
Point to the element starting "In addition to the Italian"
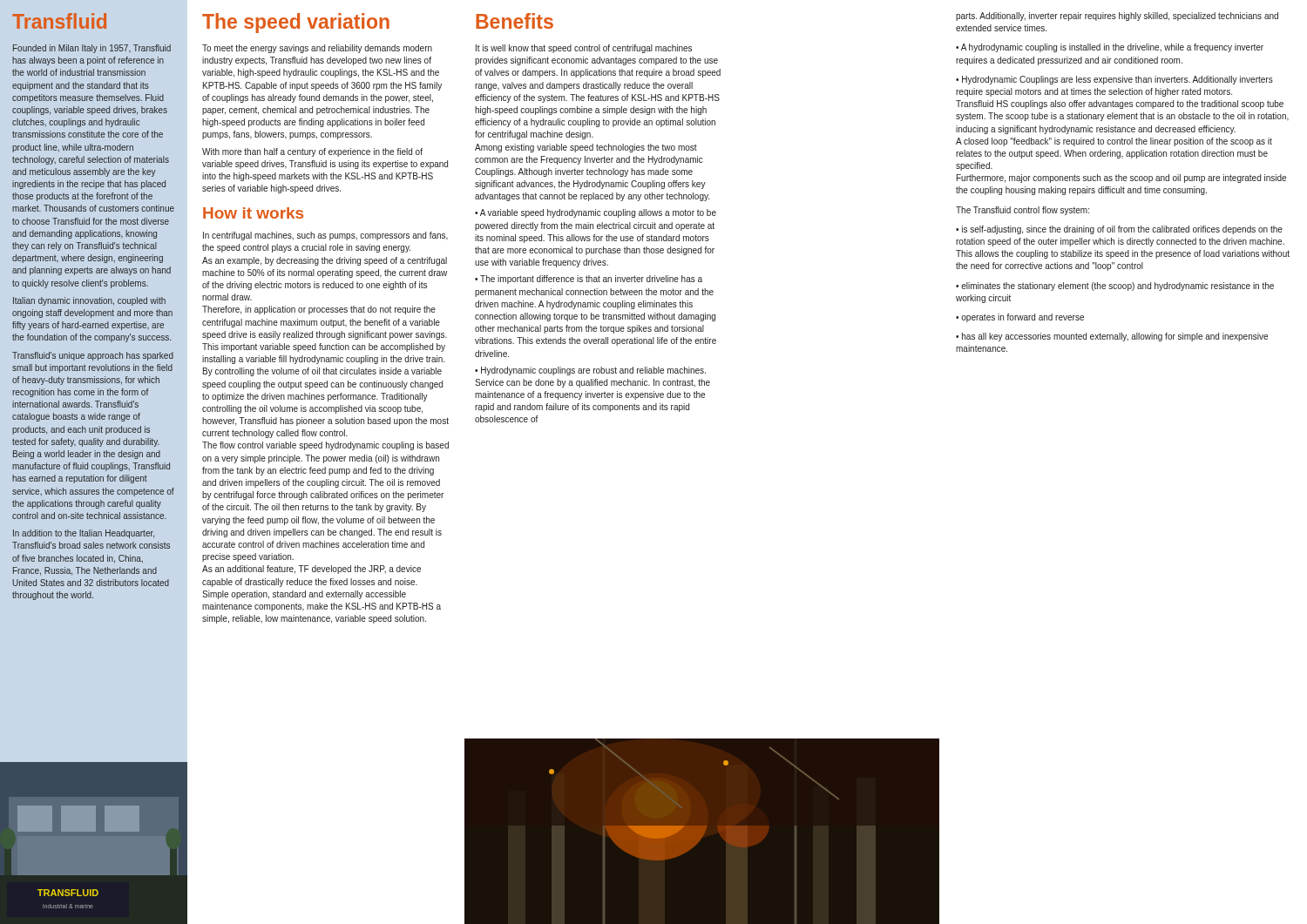pyautogui.click(x=91, y=564)
